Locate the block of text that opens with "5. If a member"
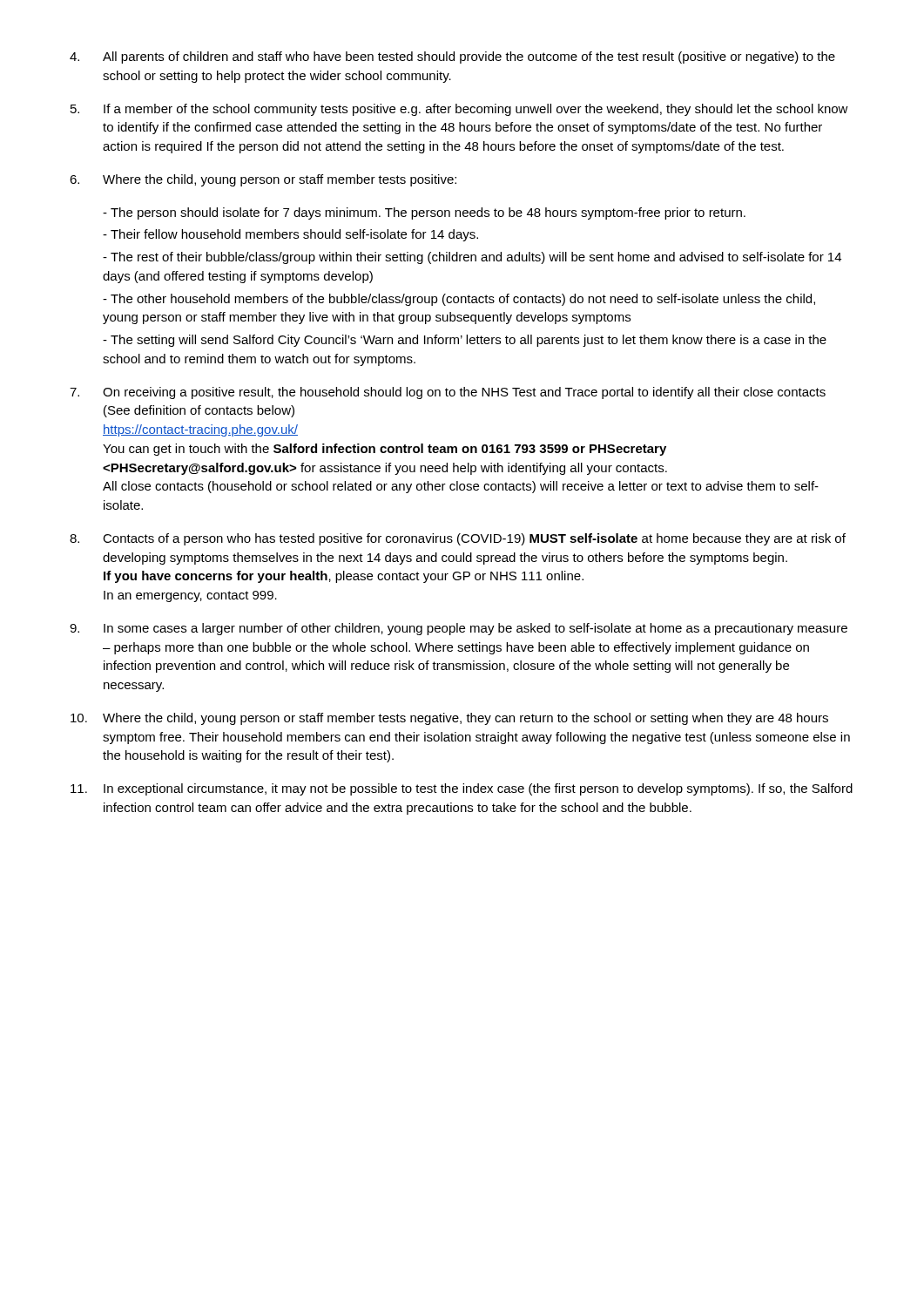Image resolution: width=924 pixels, height=1307 pixels. point(462,127)
